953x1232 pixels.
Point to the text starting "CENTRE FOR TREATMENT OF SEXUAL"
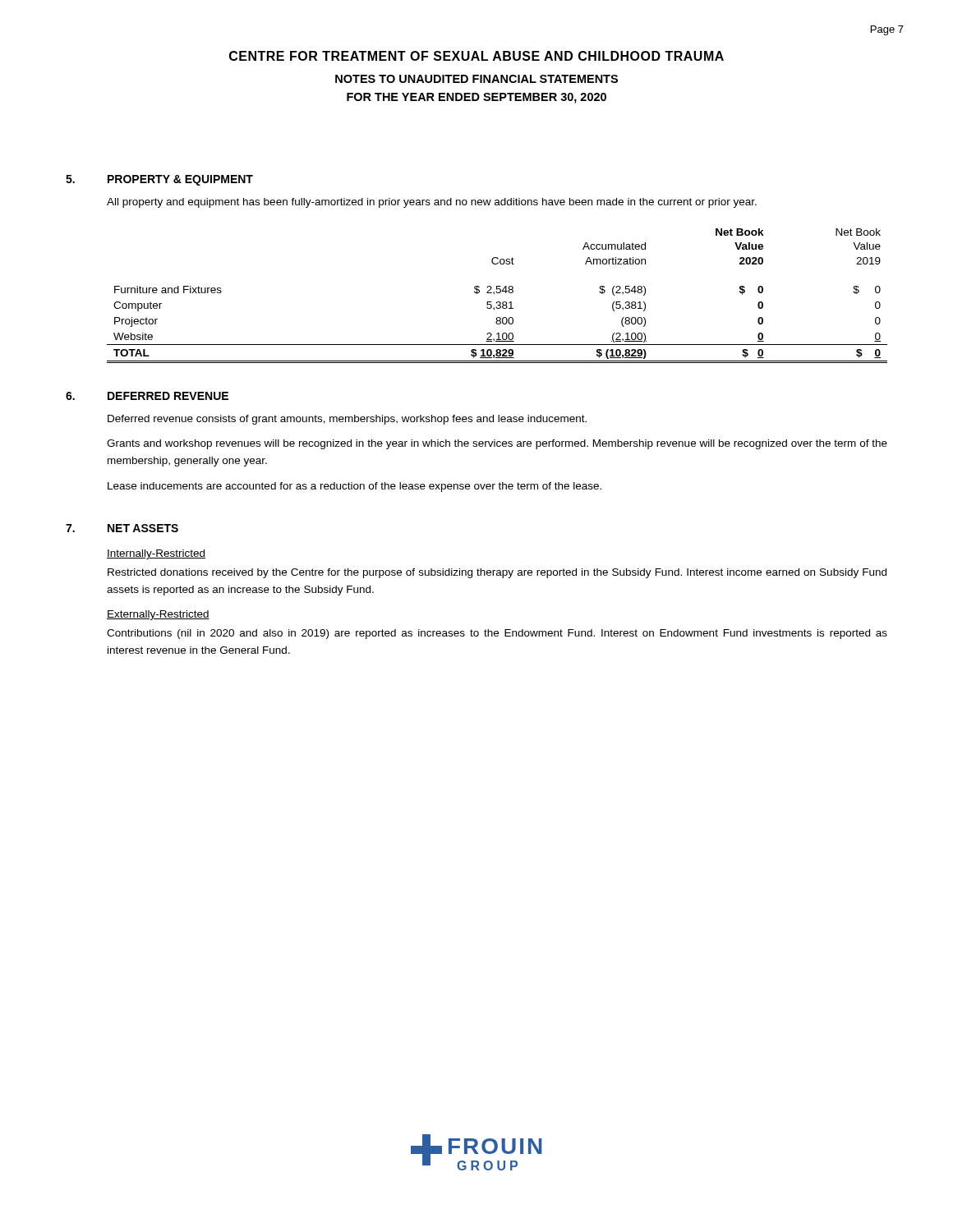coord(476,56)
